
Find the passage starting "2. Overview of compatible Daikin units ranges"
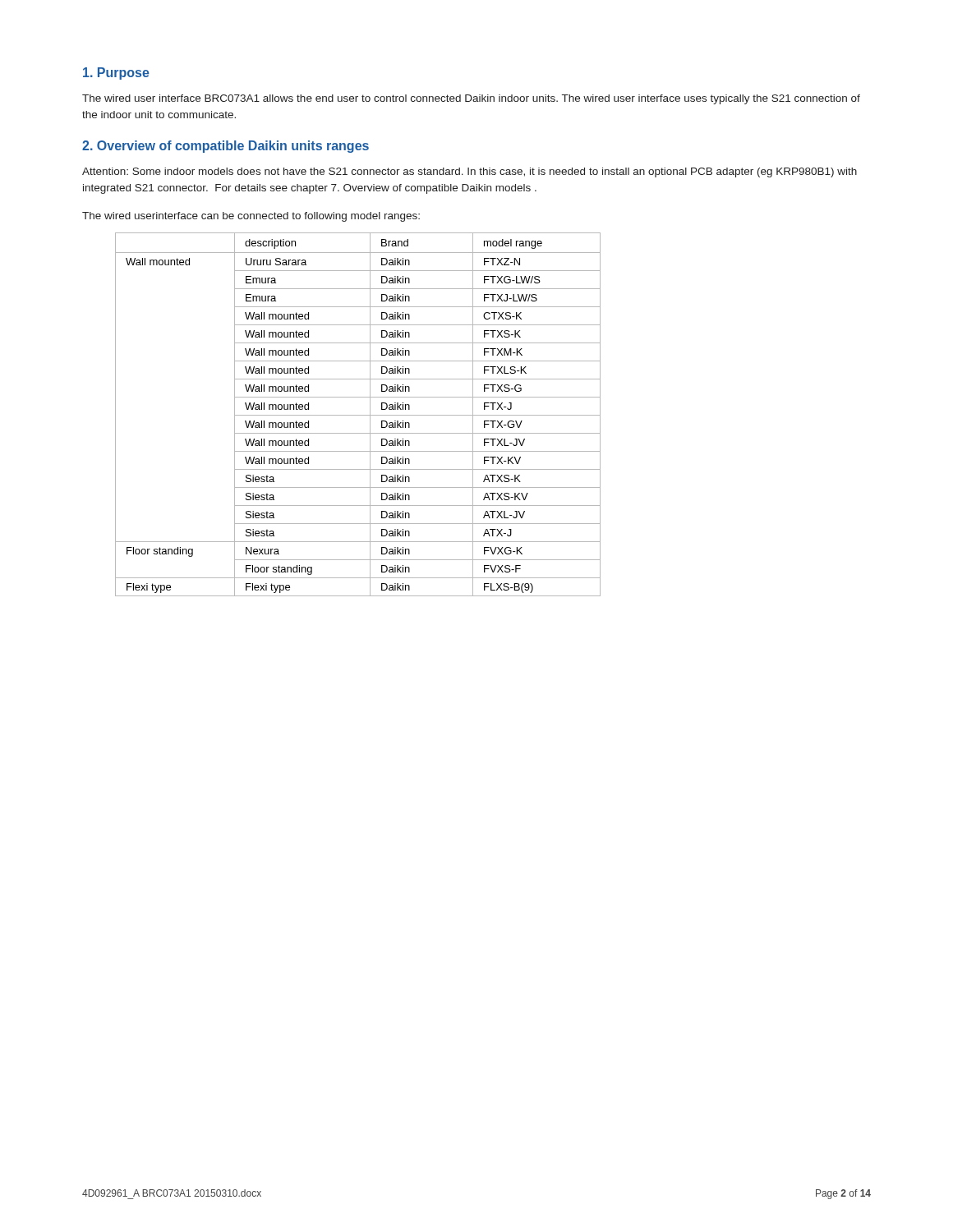tap(226, 145)
